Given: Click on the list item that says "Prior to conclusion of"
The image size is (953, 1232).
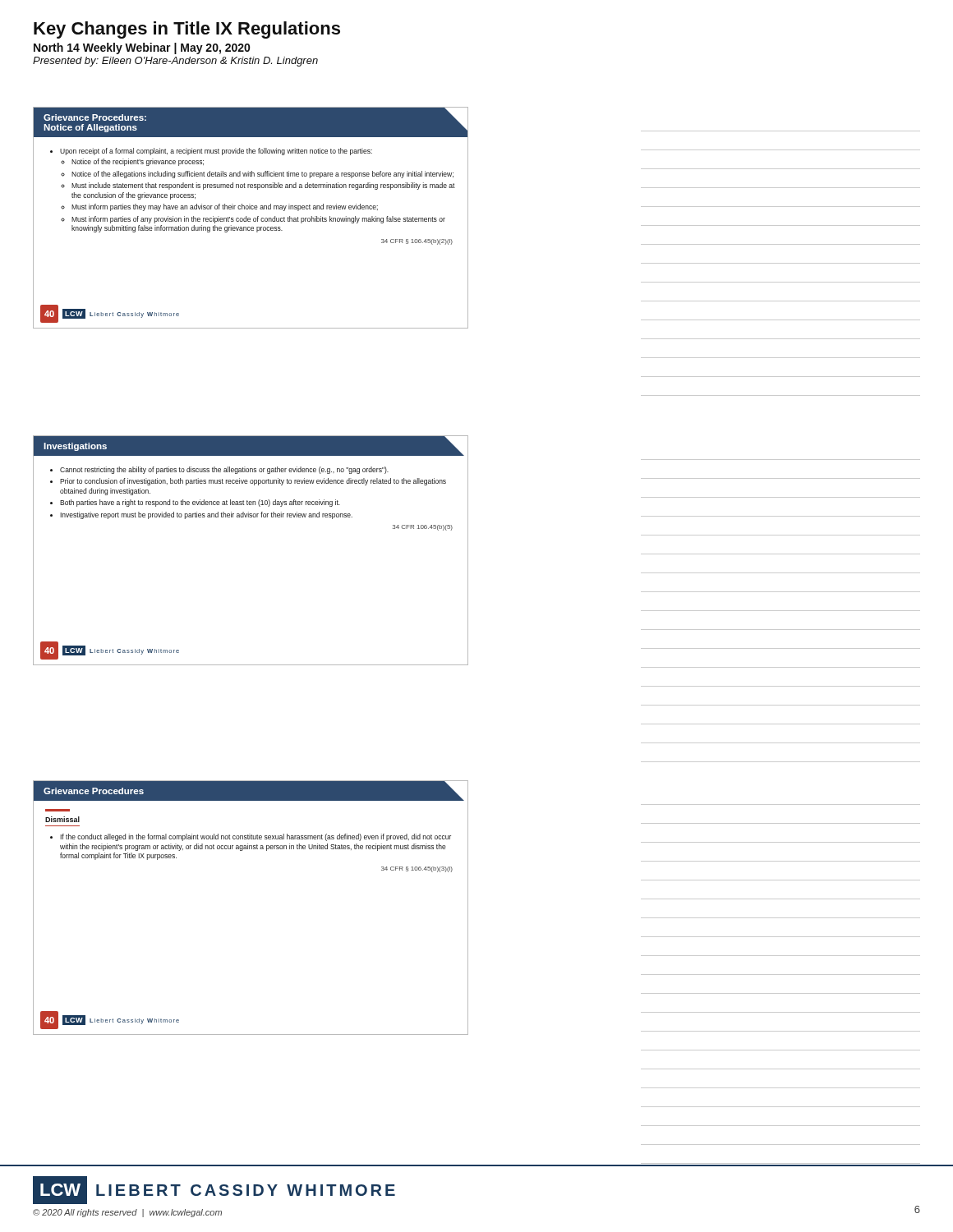Looking at the screenshot, I should click(253, 486).
